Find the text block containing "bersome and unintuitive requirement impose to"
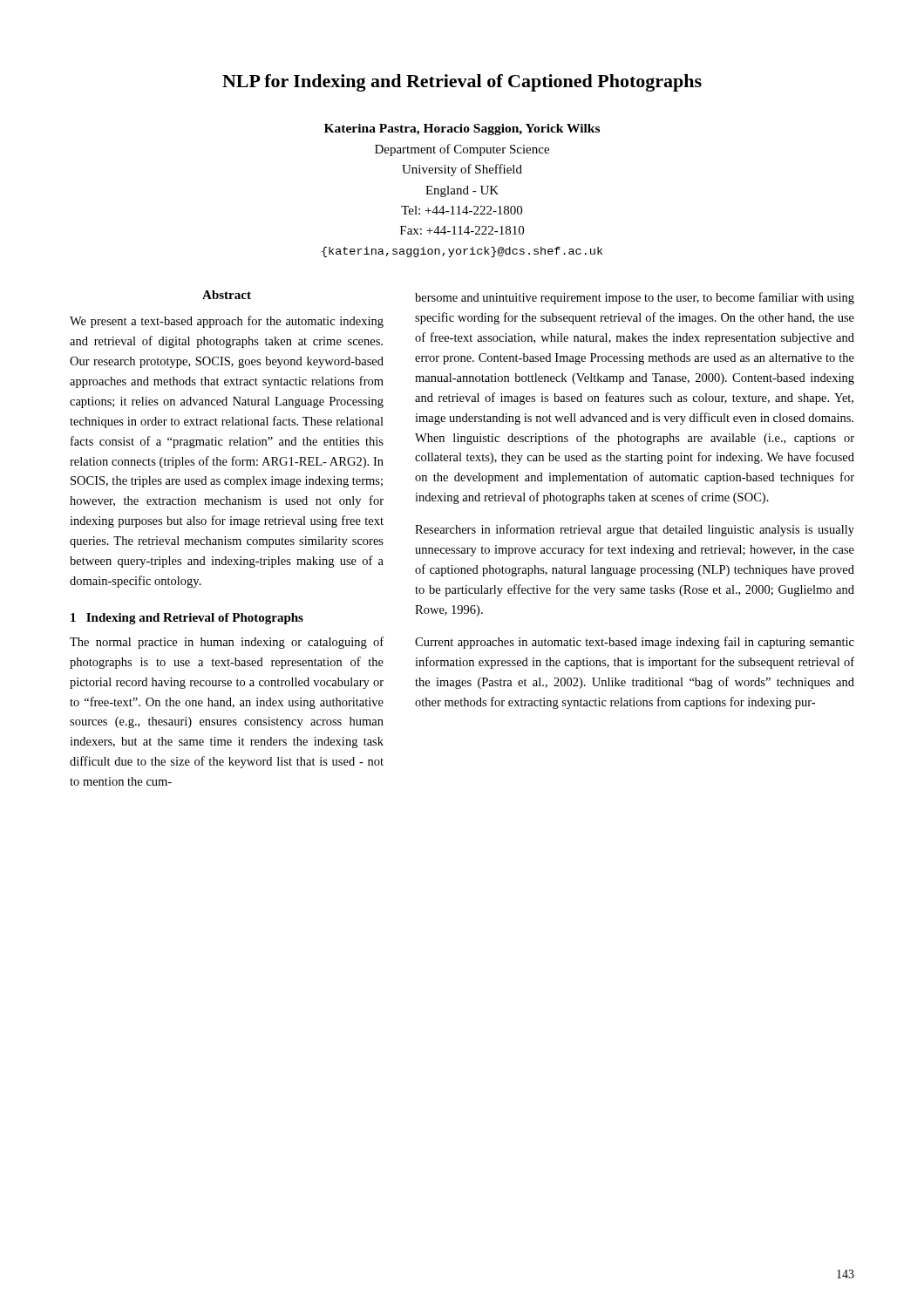 [635, 397]
